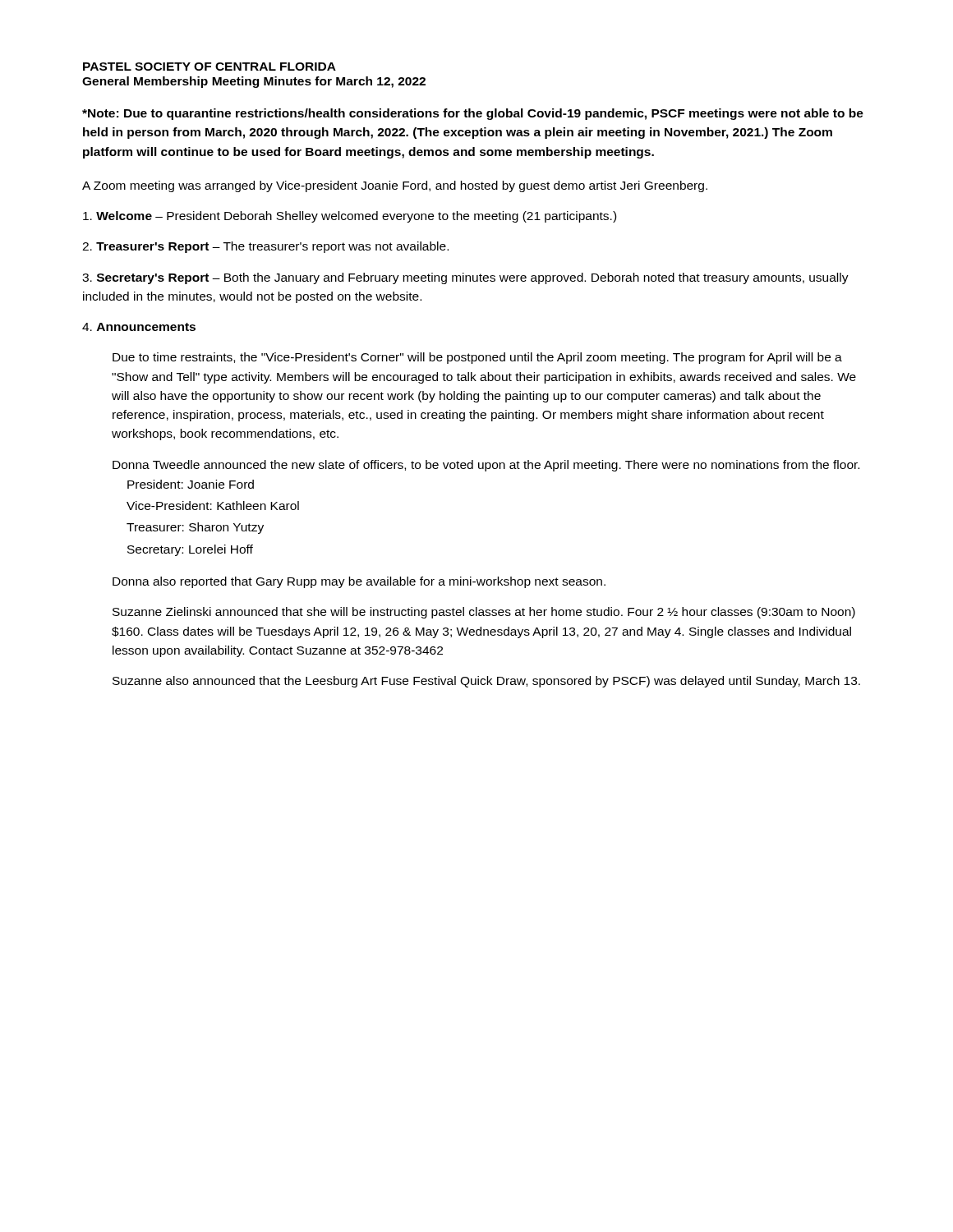Click on the text block starting "PASTEL SOCIETY OF CENTRAL FLORIDA General Membership"
953x1232 pixels.
click(x=254, y=73)
